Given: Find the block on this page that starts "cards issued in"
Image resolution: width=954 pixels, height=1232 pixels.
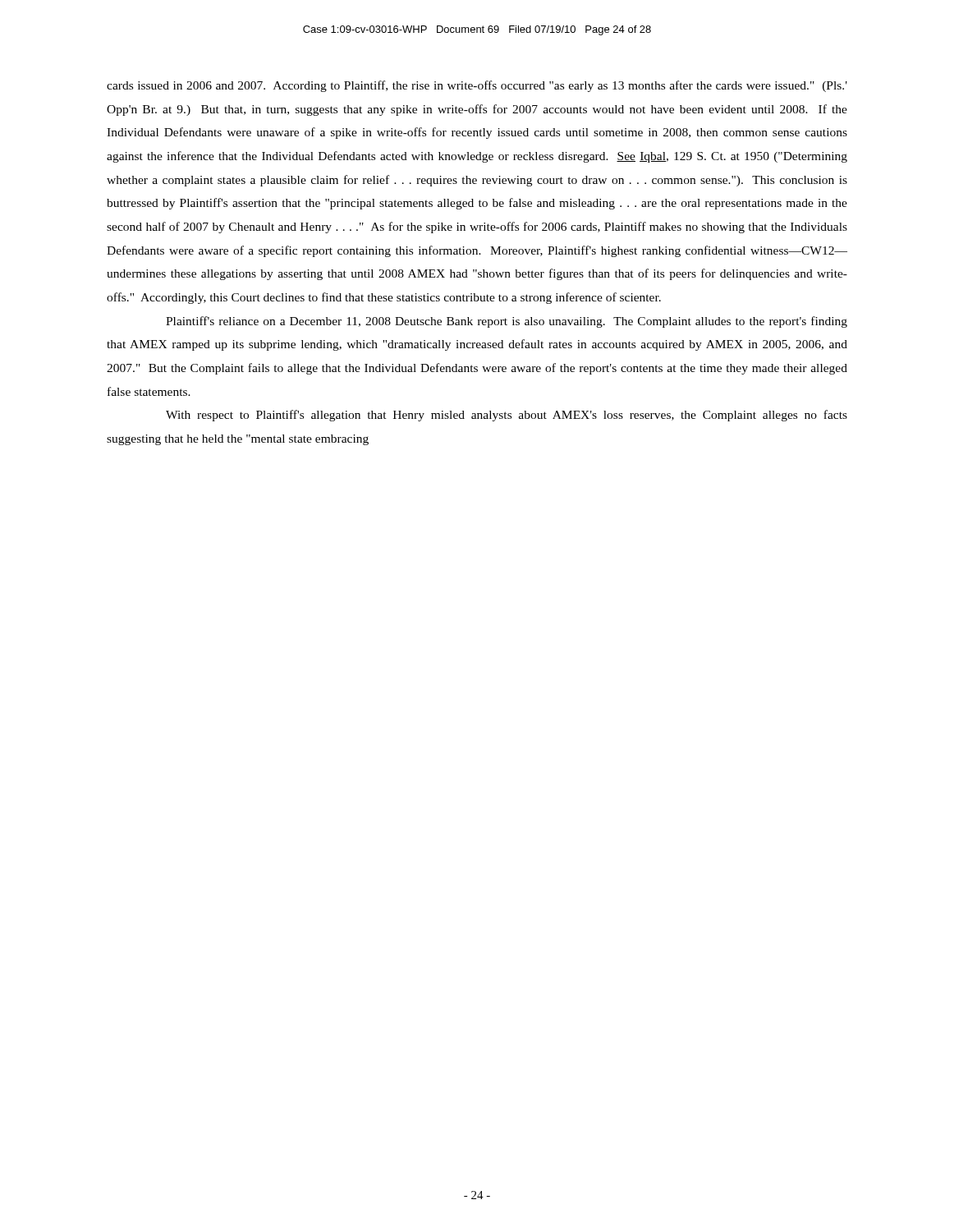Looking at the screenshot, I should click(477, 191).
